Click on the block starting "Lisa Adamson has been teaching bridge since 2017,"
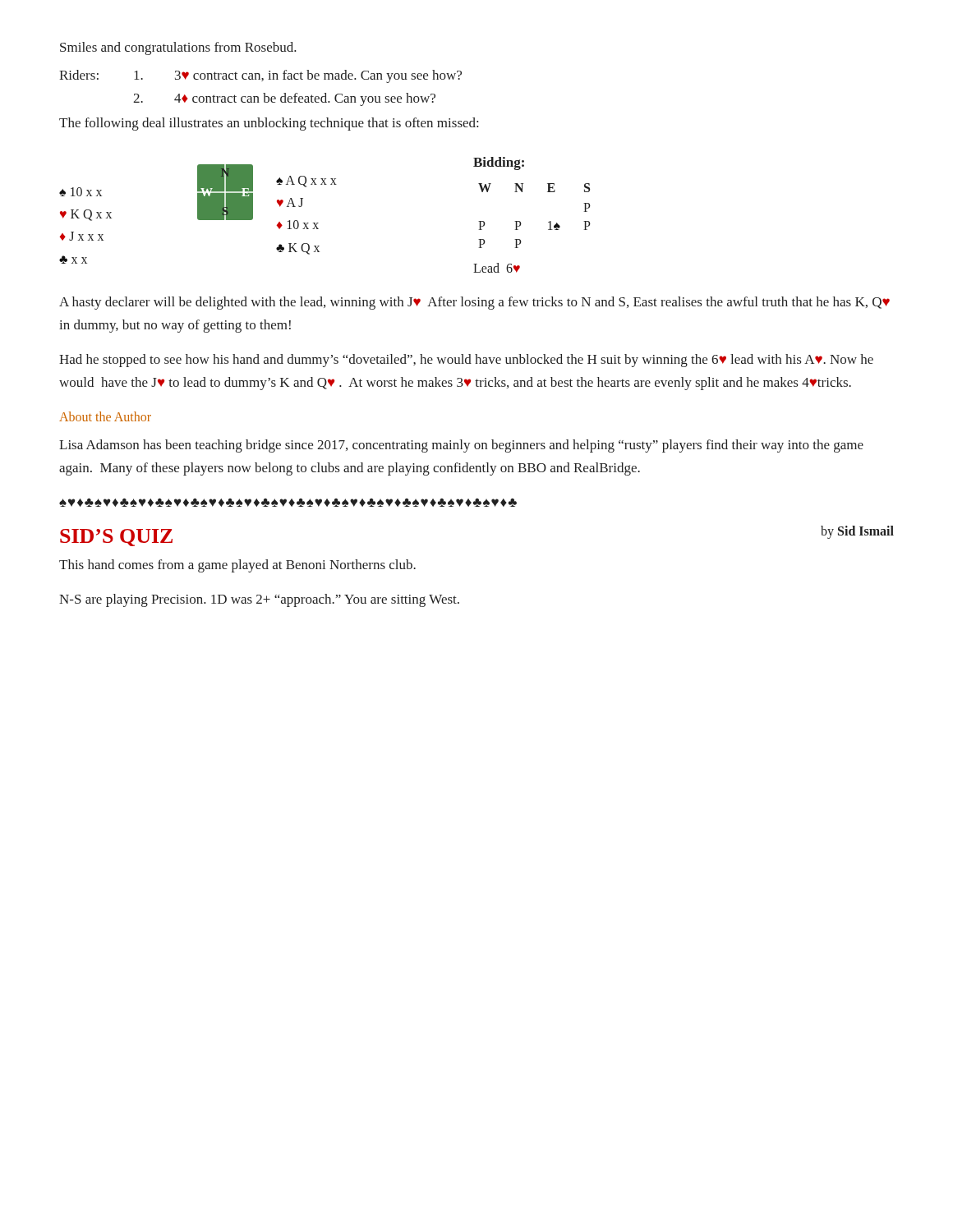 tap(461, 456)
